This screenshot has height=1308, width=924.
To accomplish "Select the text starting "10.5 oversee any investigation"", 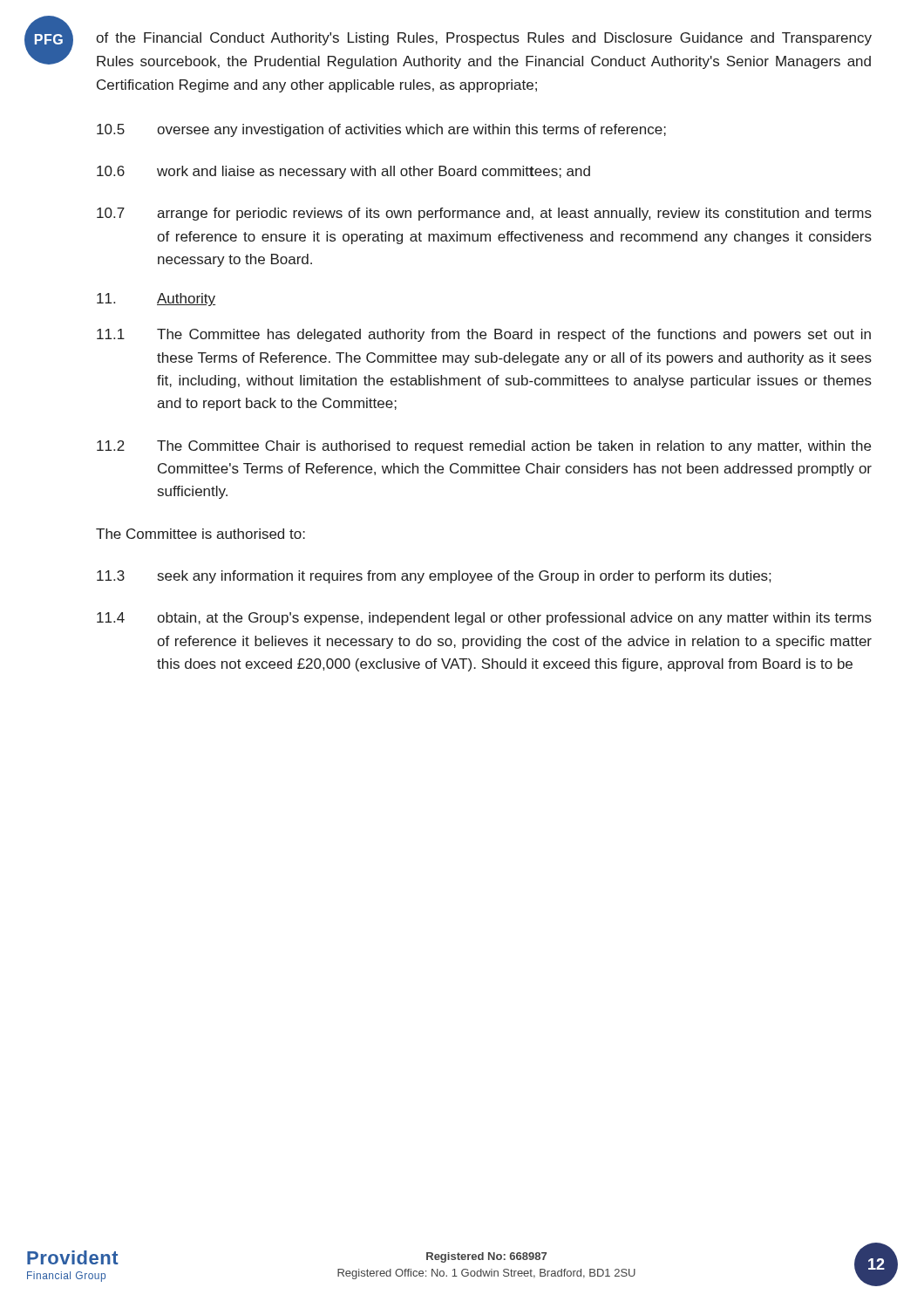I will pos(484,130).
